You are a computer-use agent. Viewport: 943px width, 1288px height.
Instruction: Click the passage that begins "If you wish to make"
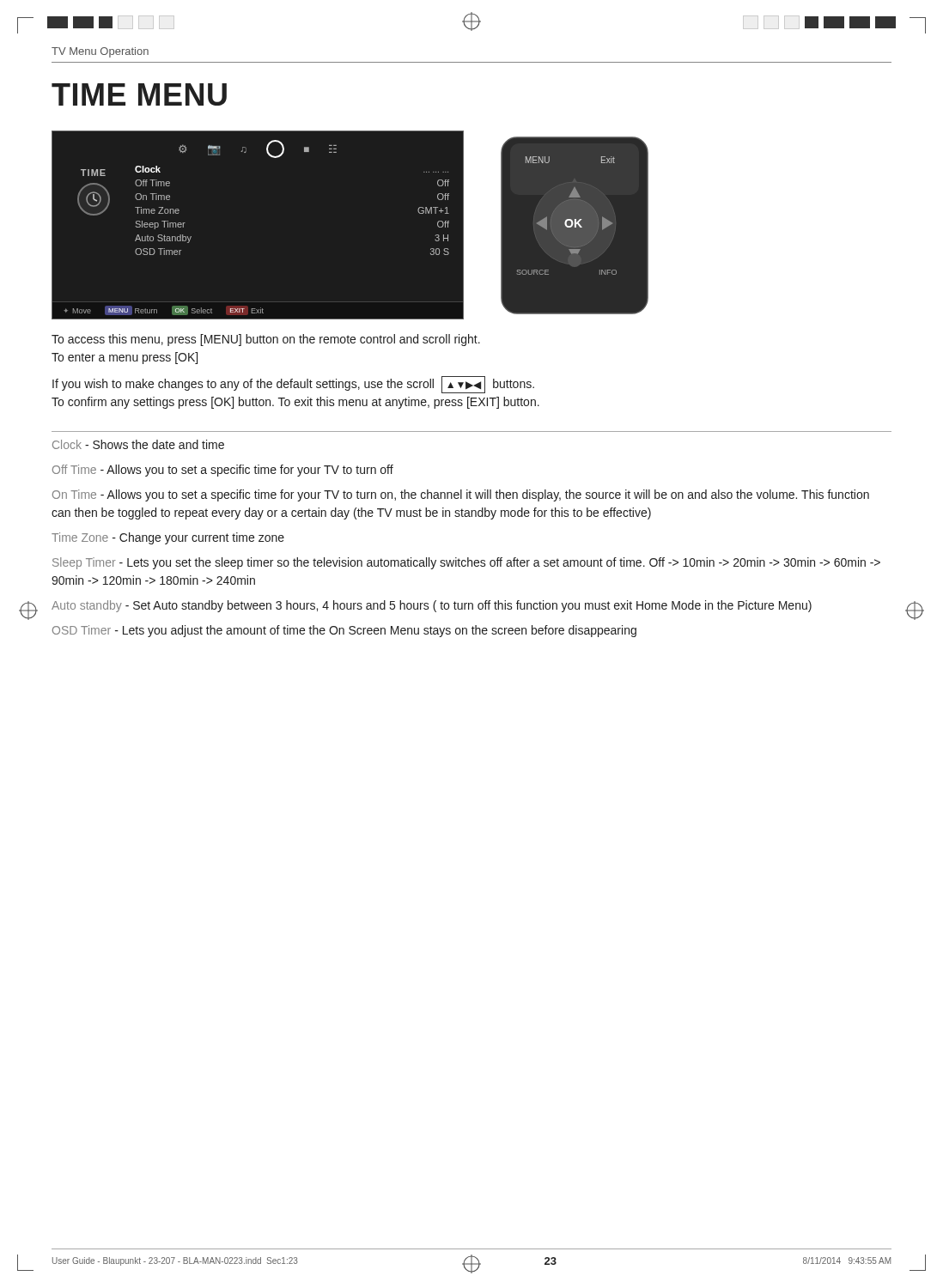[472, 393]
